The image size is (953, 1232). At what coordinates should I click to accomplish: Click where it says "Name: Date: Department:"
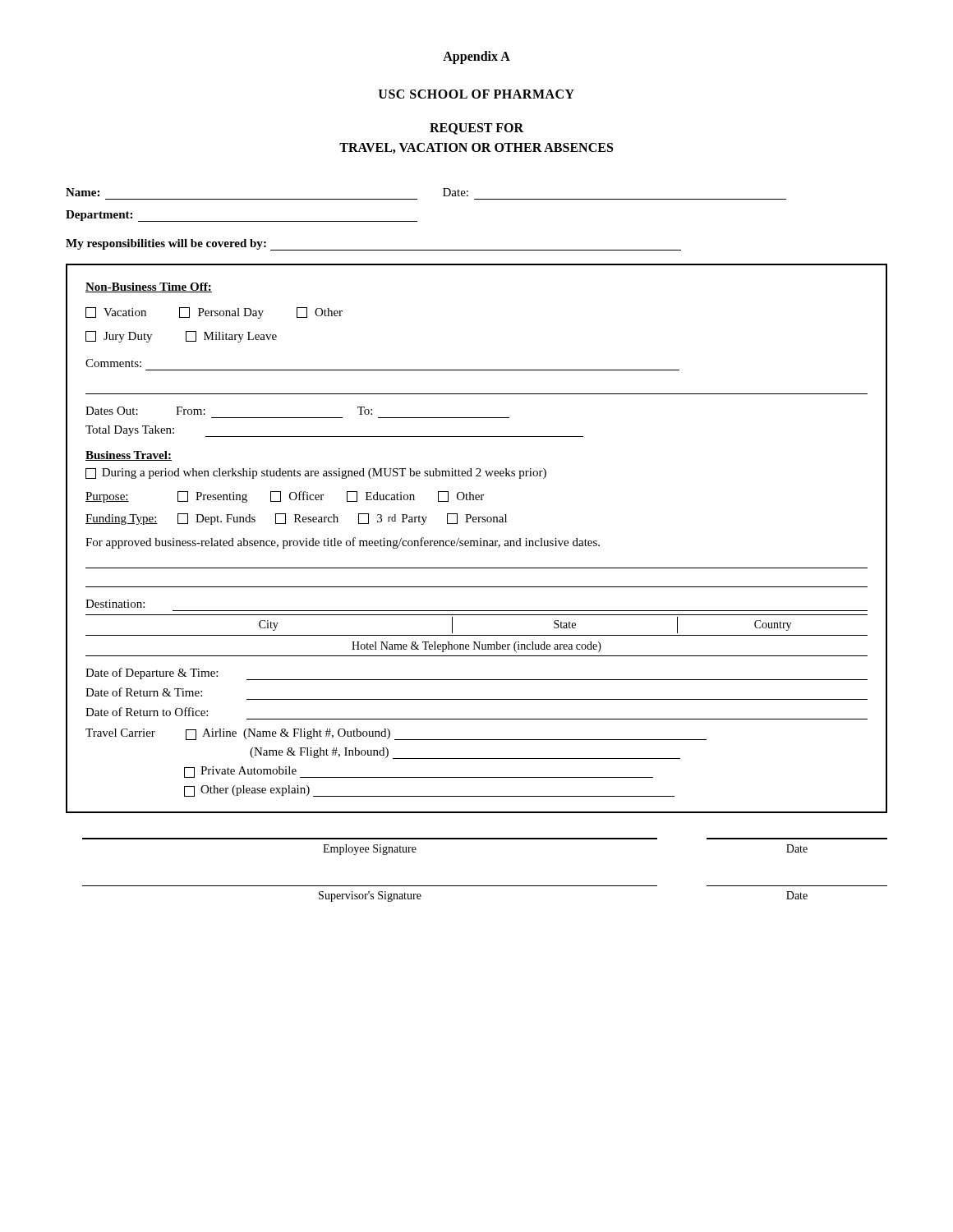point(476,203)
